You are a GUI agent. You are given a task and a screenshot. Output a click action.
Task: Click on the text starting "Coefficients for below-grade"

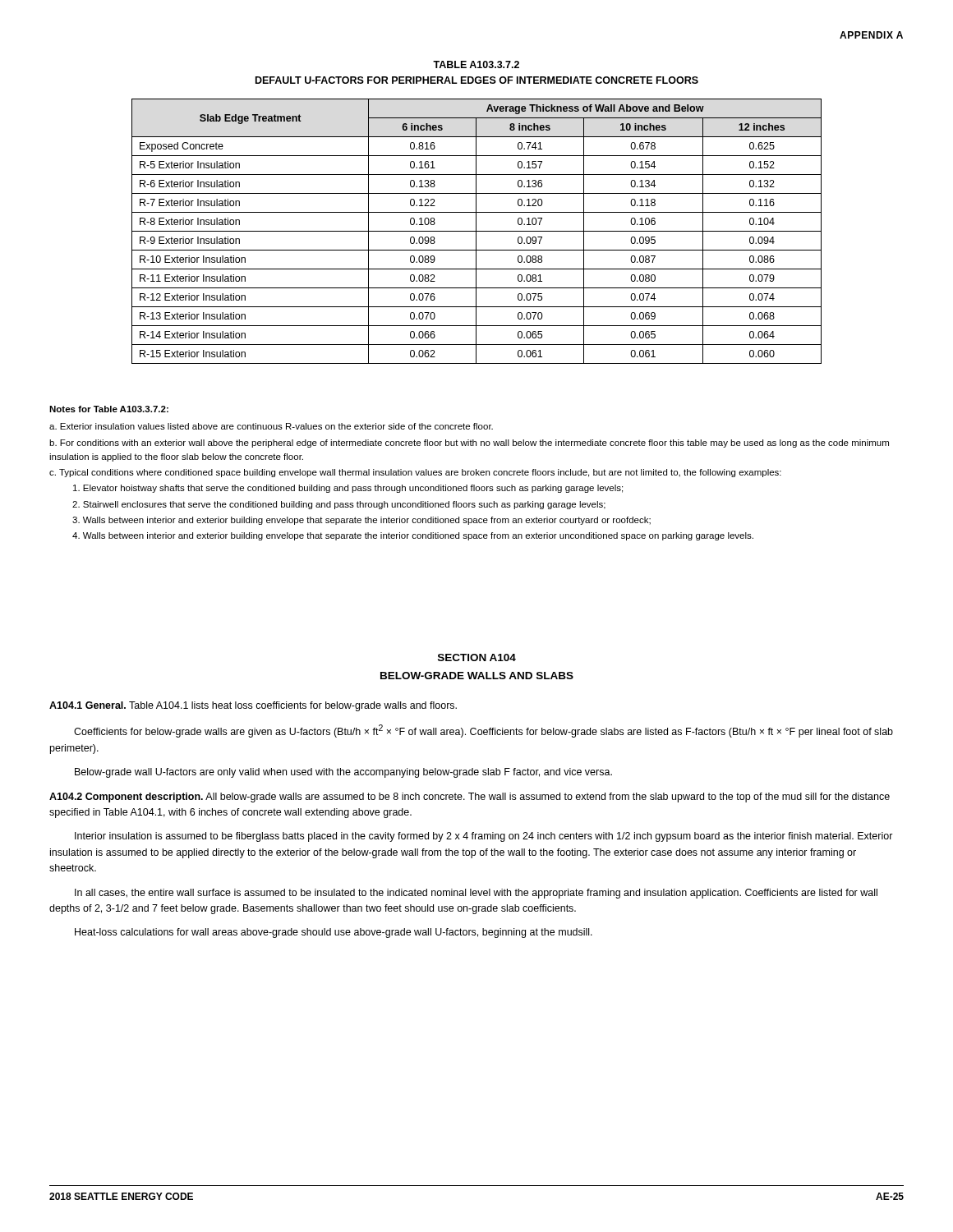471,739
